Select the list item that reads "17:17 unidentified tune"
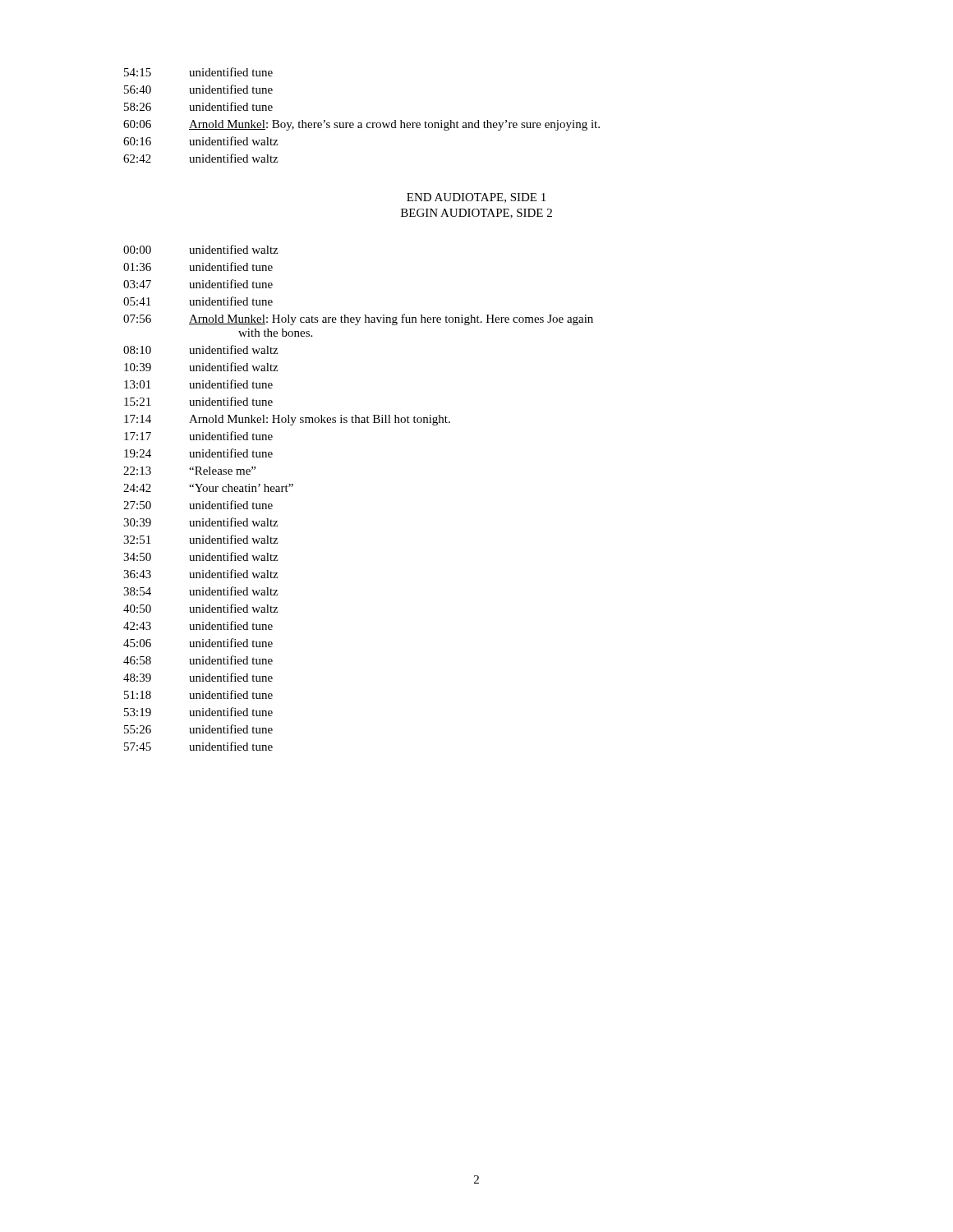The width and height of the screenshot is (953, 1232). coord(198,436)
